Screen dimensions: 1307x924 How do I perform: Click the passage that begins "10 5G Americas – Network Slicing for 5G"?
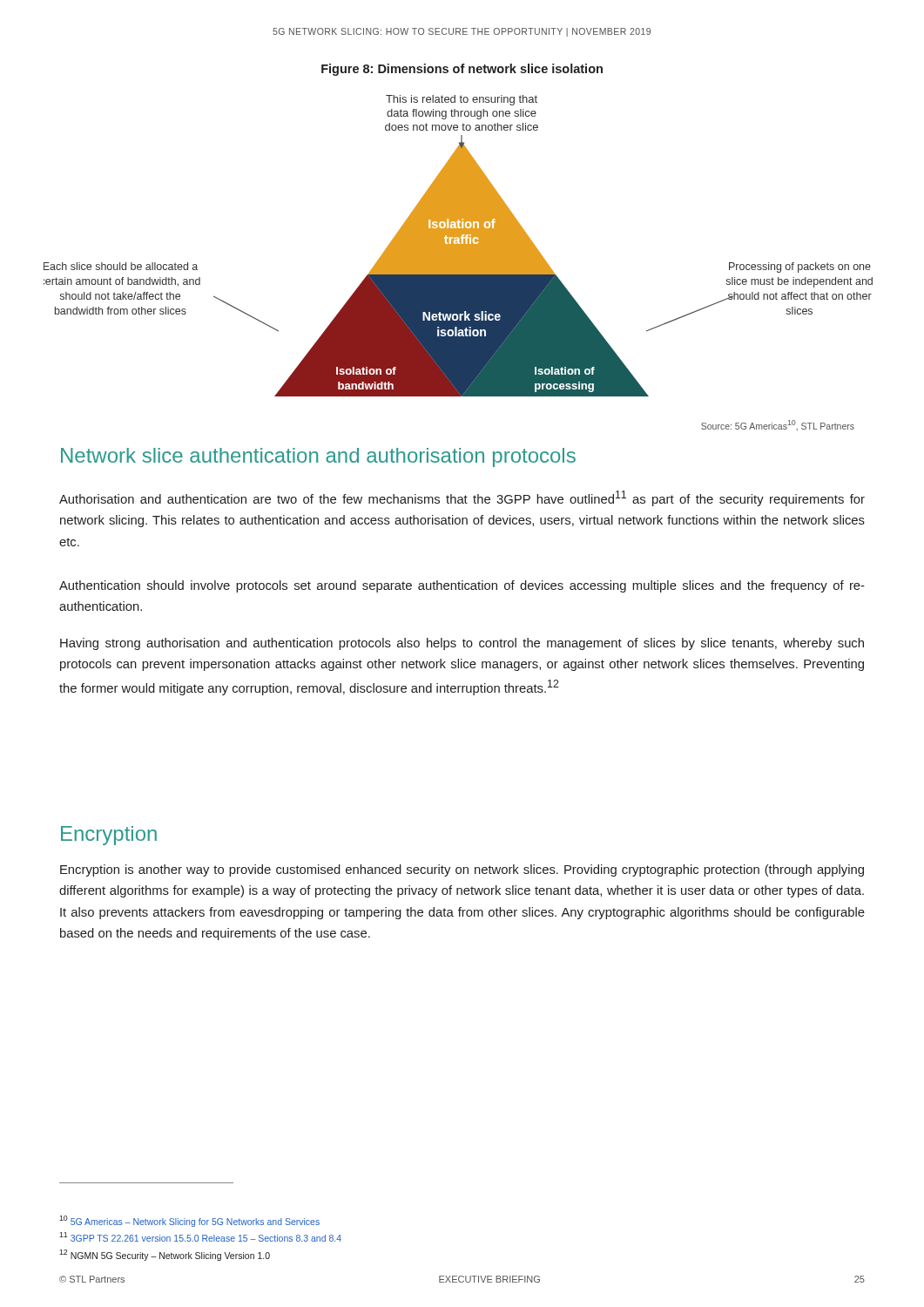point(189,1221)
